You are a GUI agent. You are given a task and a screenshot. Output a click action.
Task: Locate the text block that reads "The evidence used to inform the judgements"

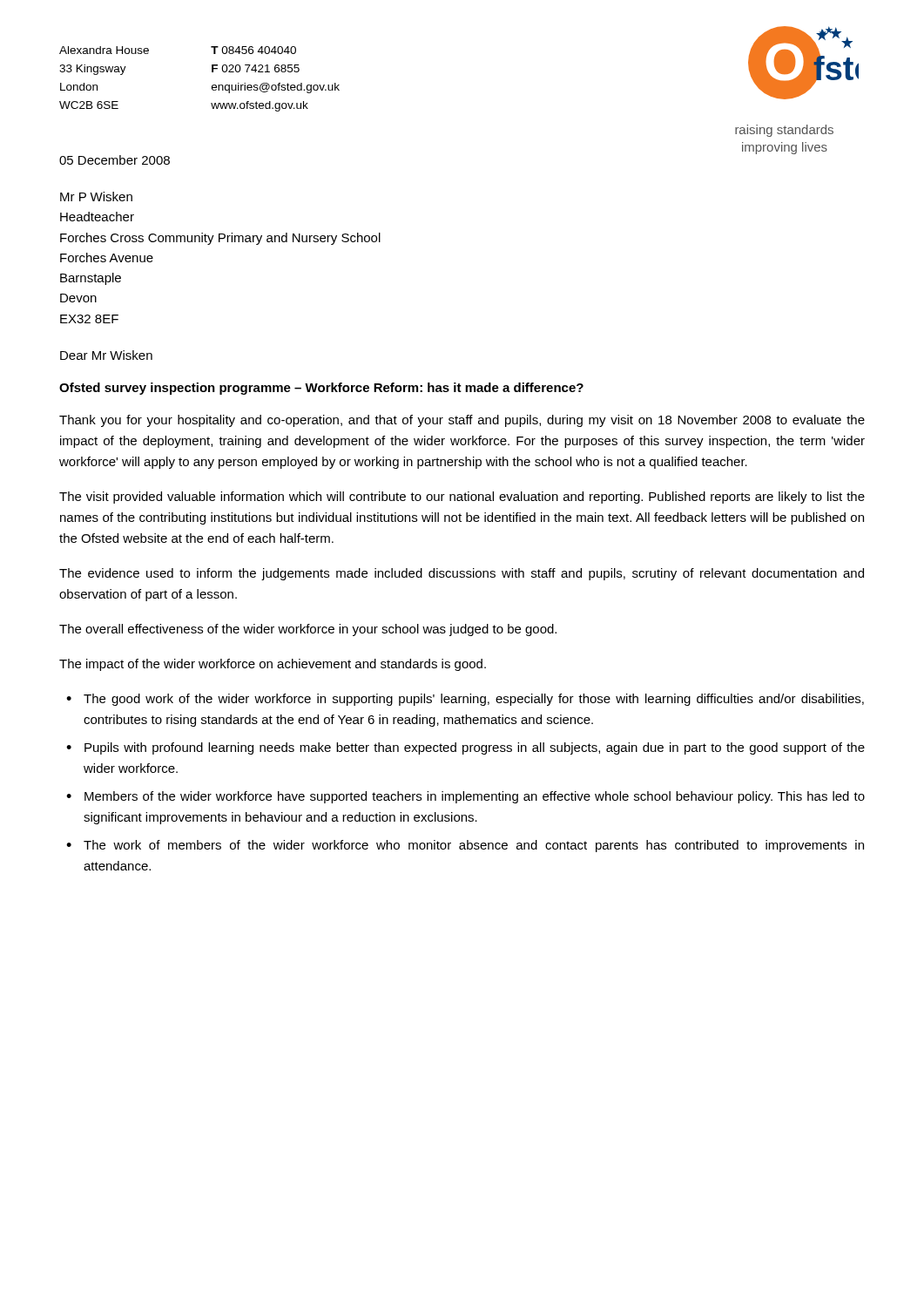(x=462, y=583)
